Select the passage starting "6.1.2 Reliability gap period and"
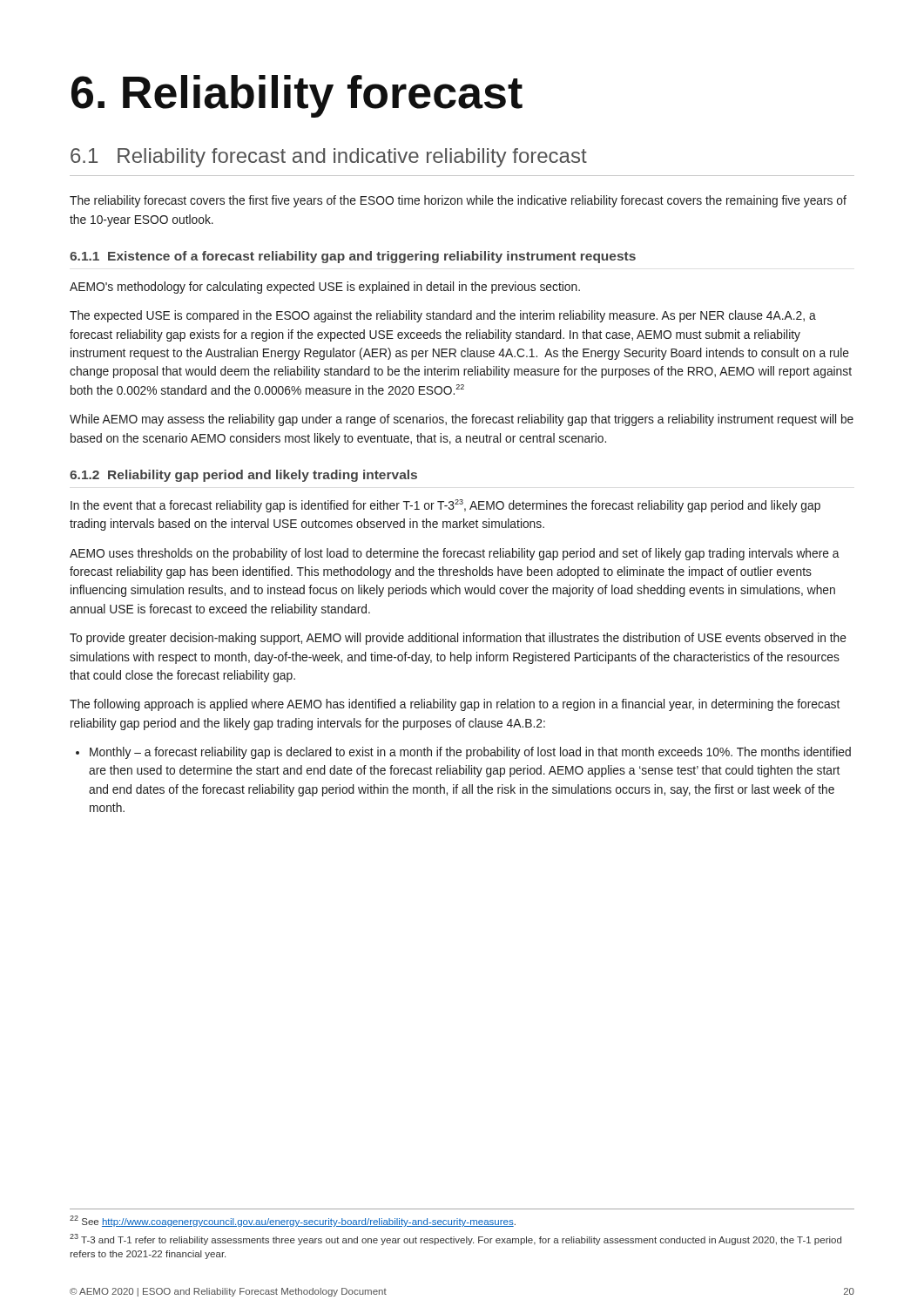924x1307 pixels. (243, 476)
